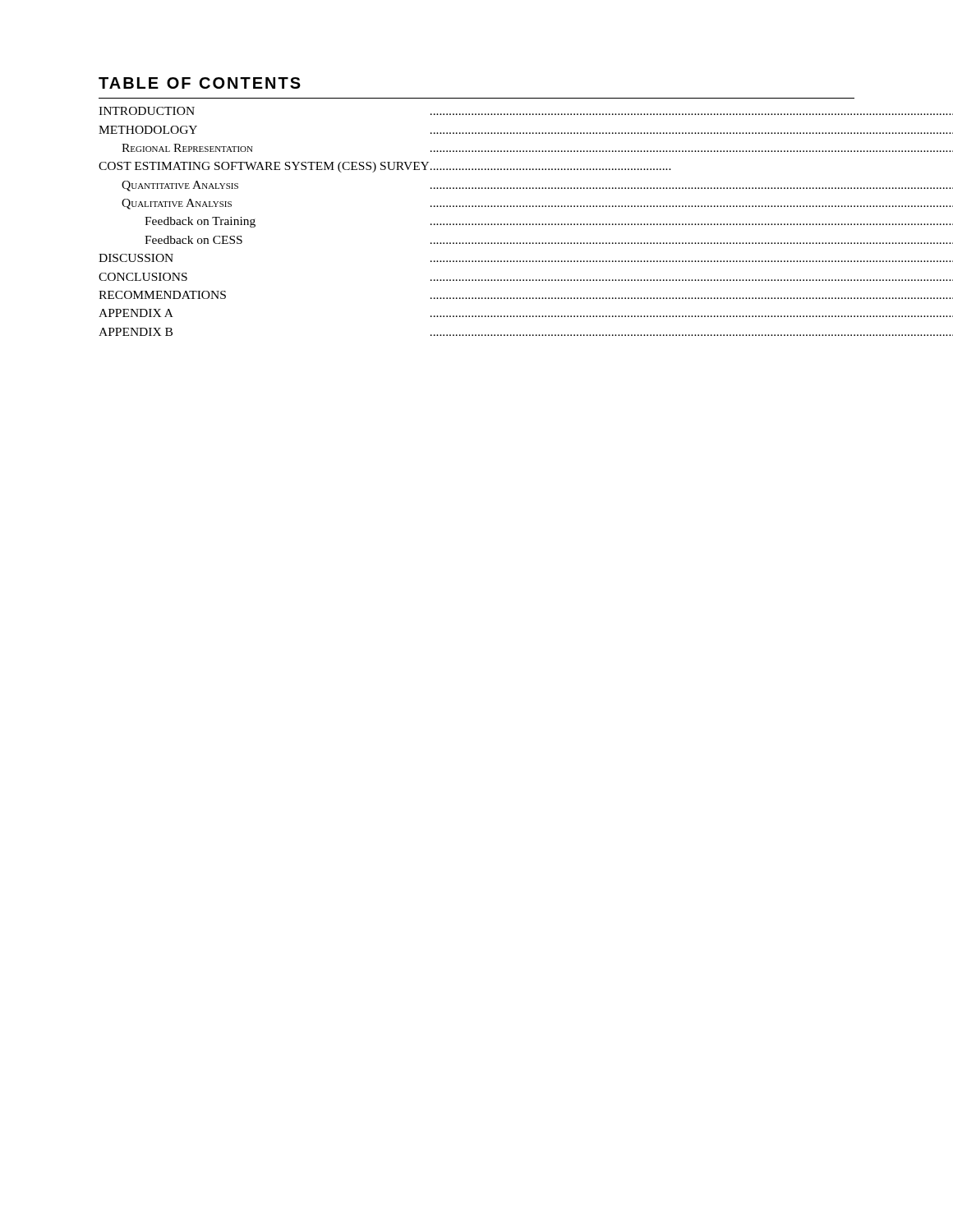The height and width of the screenshot is (1232, 953).
Task: Navigate to the text block starting "APPENDIX B"
Action: pos(526,332)
